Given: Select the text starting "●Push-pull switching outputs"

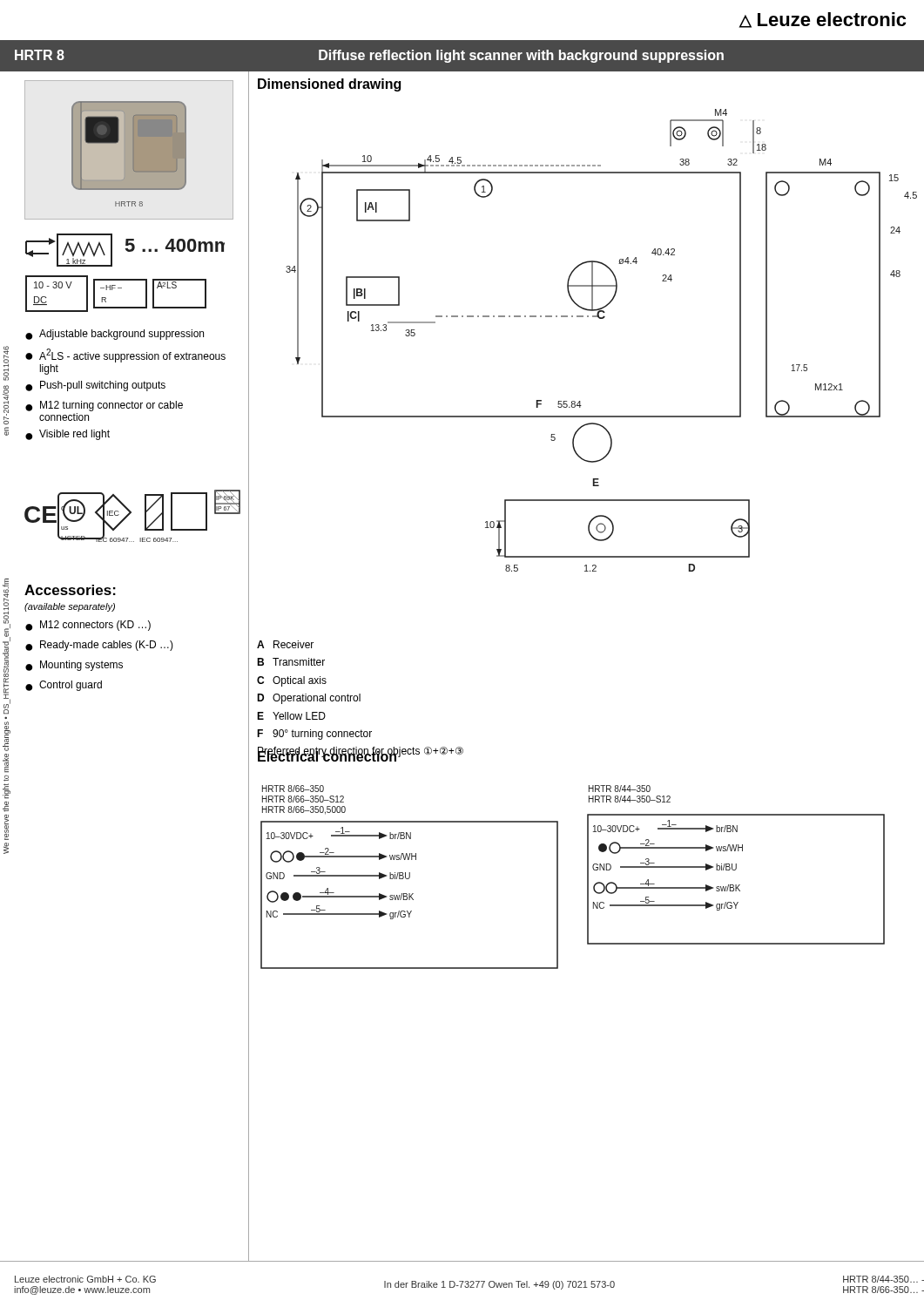Looking at the screenshot, I should [95, 387].
